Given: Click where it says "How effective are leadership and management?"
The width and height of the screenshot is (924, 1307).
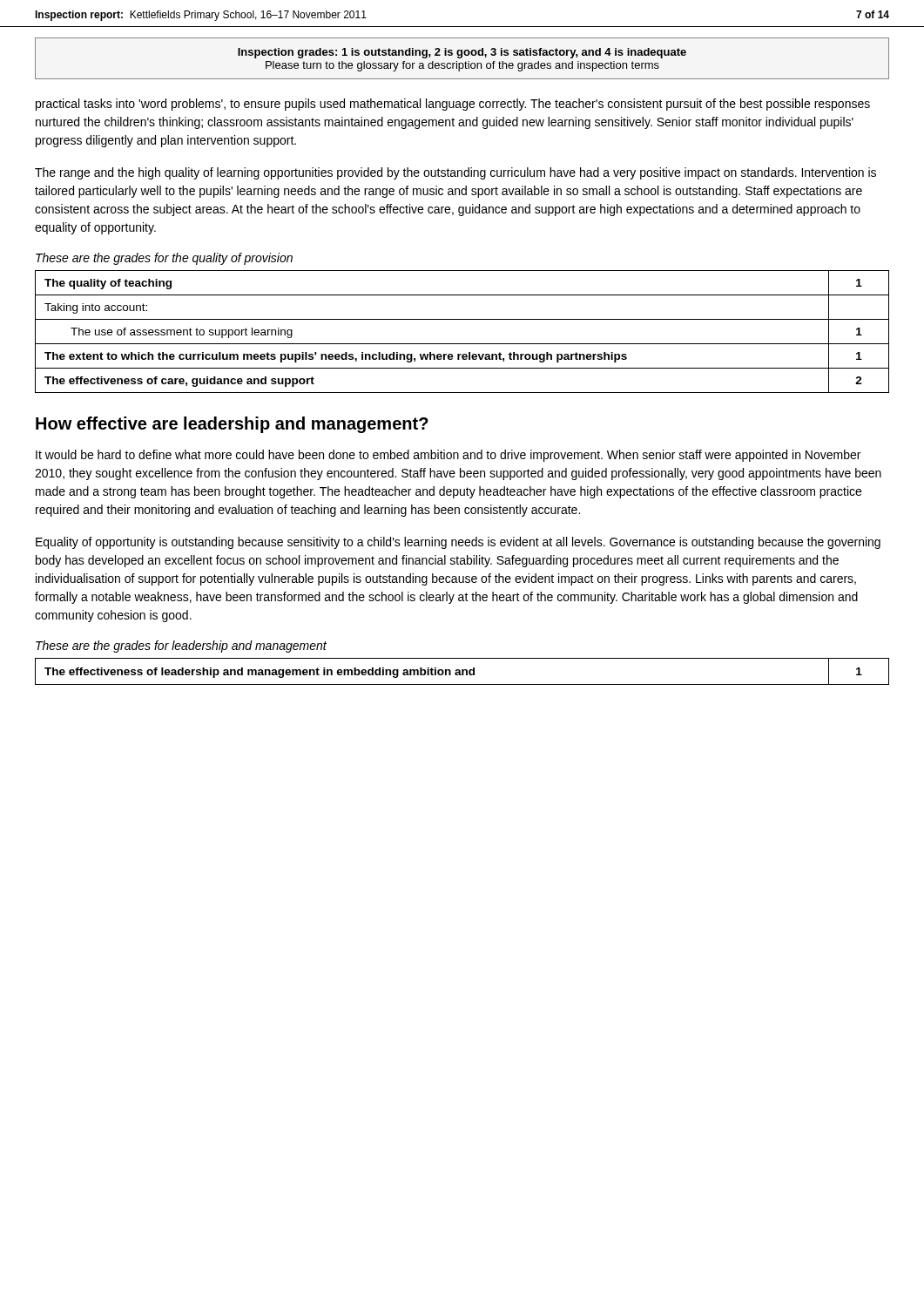Looking at the screenshot, I should pyautogui.click(x=232, y=423).
